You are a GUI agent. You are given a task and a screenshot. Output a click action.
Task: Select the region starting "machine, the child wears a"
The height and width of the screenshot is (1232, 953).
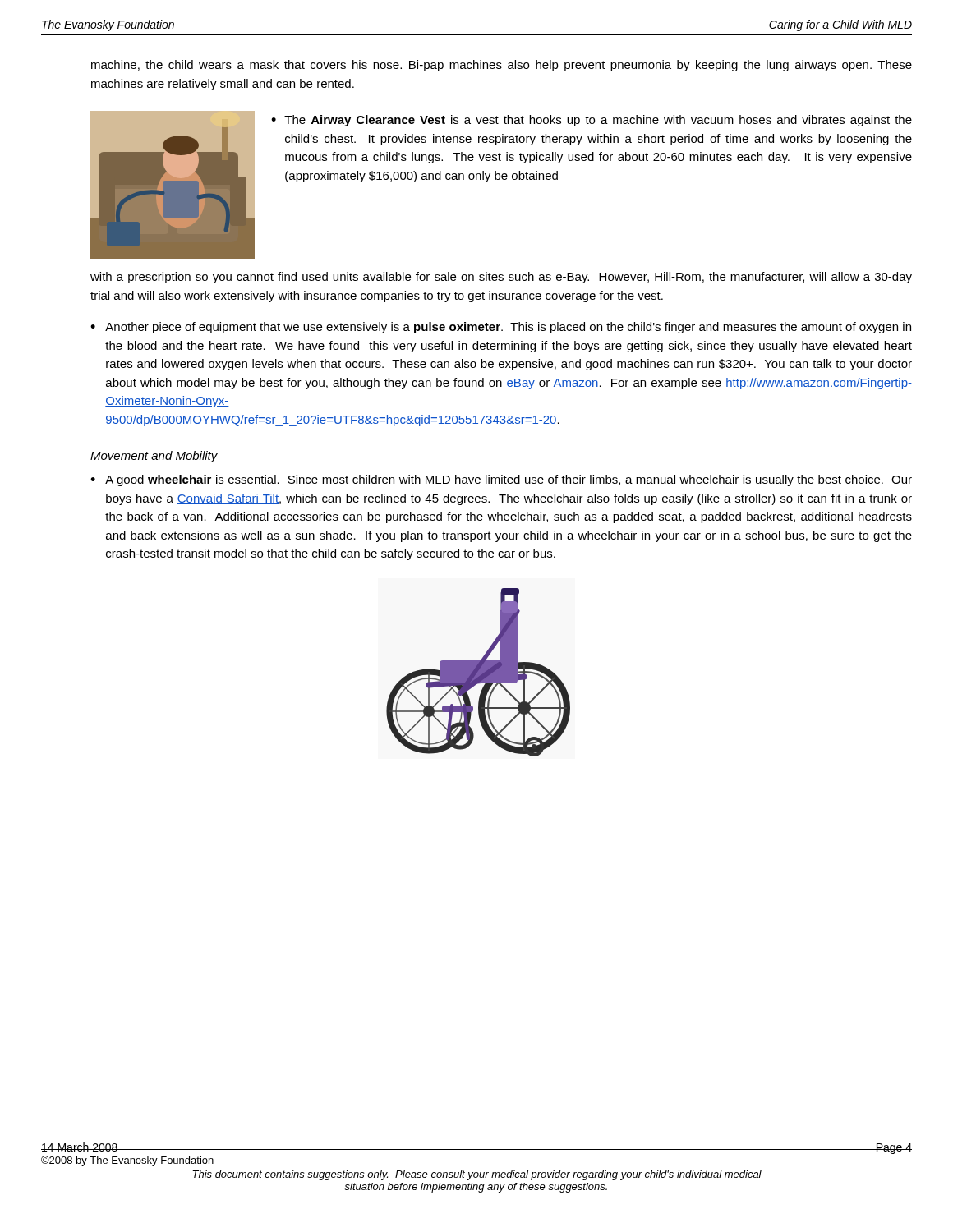click(x=501, y=74)
